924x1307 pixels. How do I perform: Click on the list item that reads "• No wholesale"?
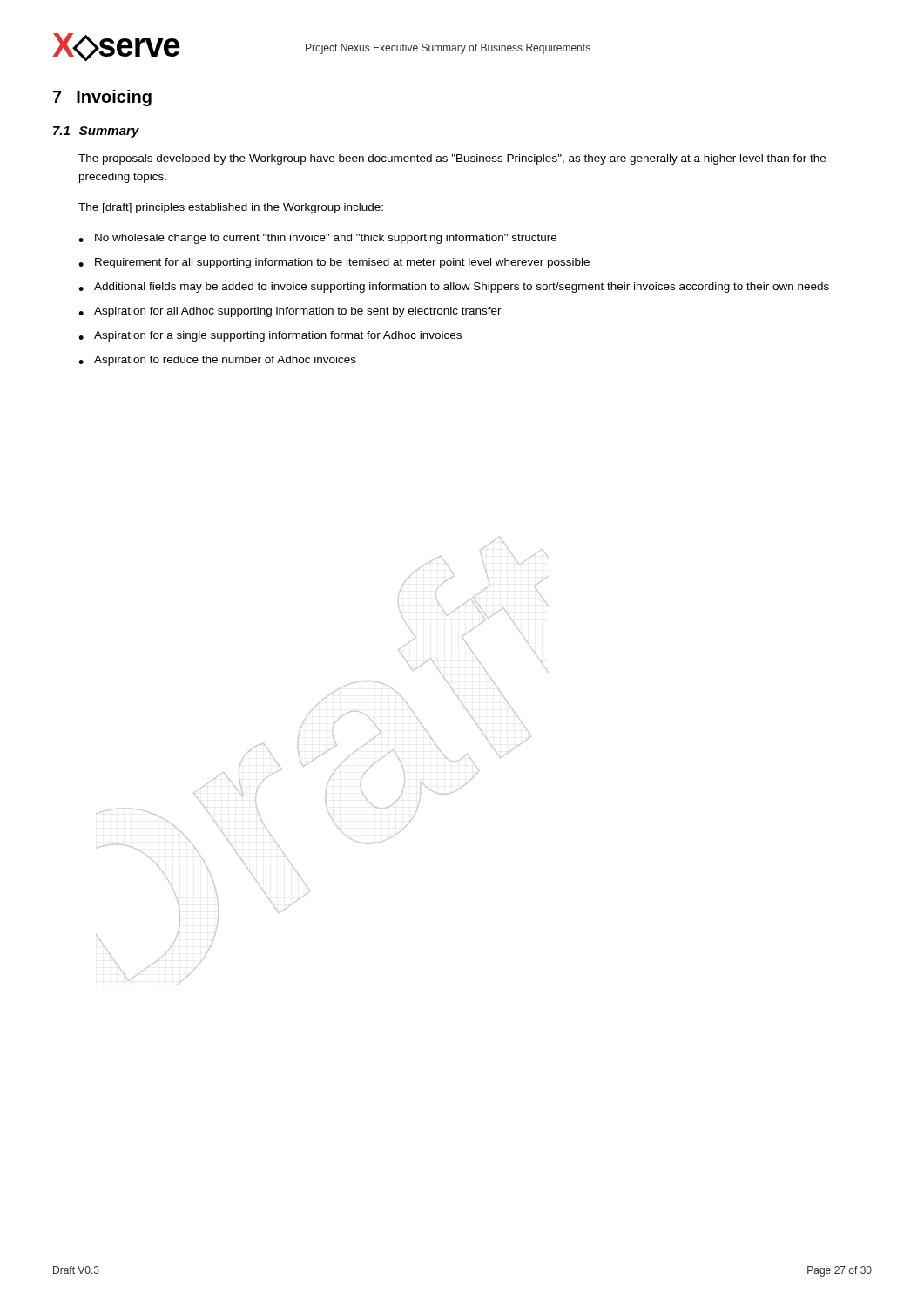[475, 239]
